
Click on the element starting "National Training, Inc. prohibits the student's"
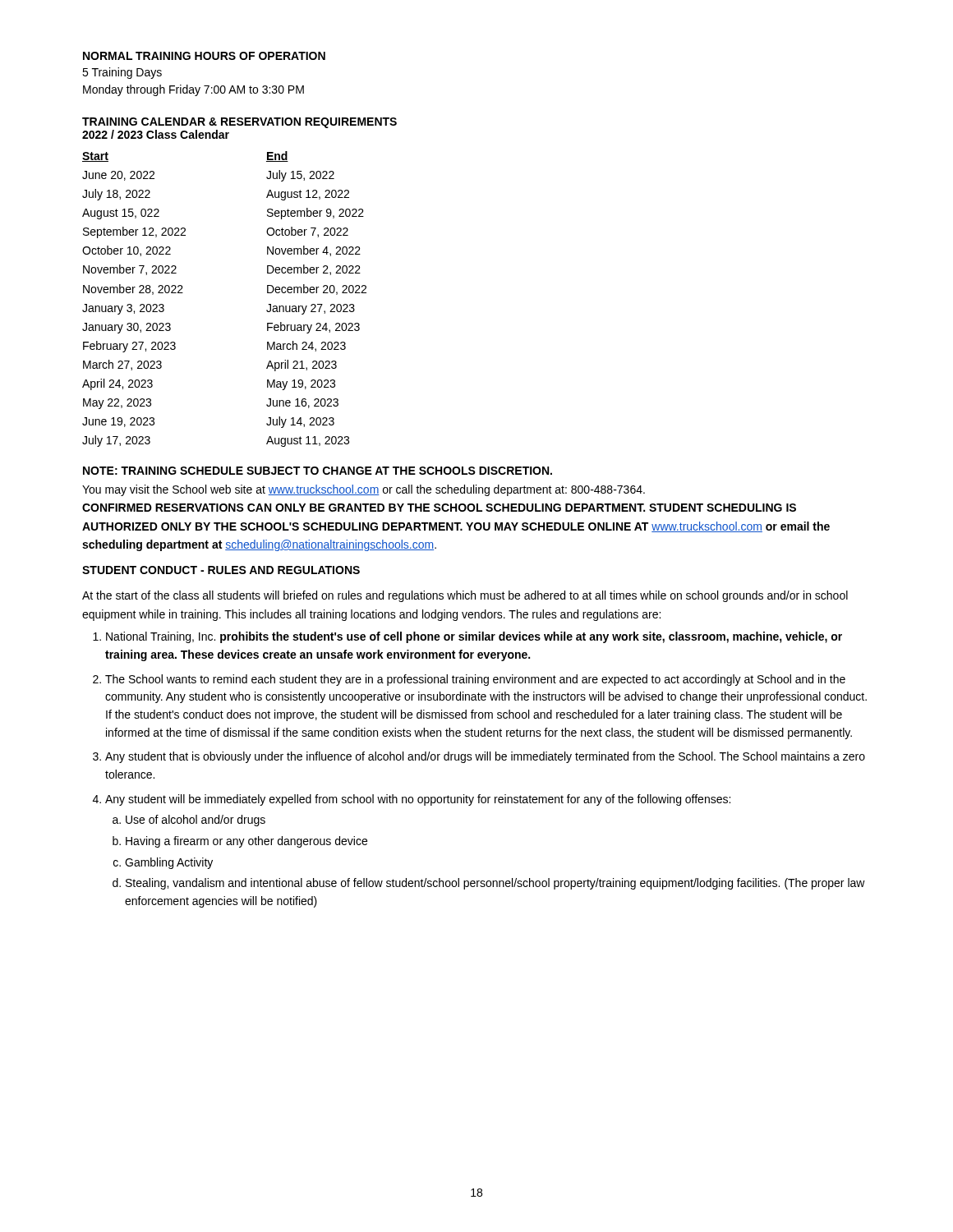(x=474, y=646)
